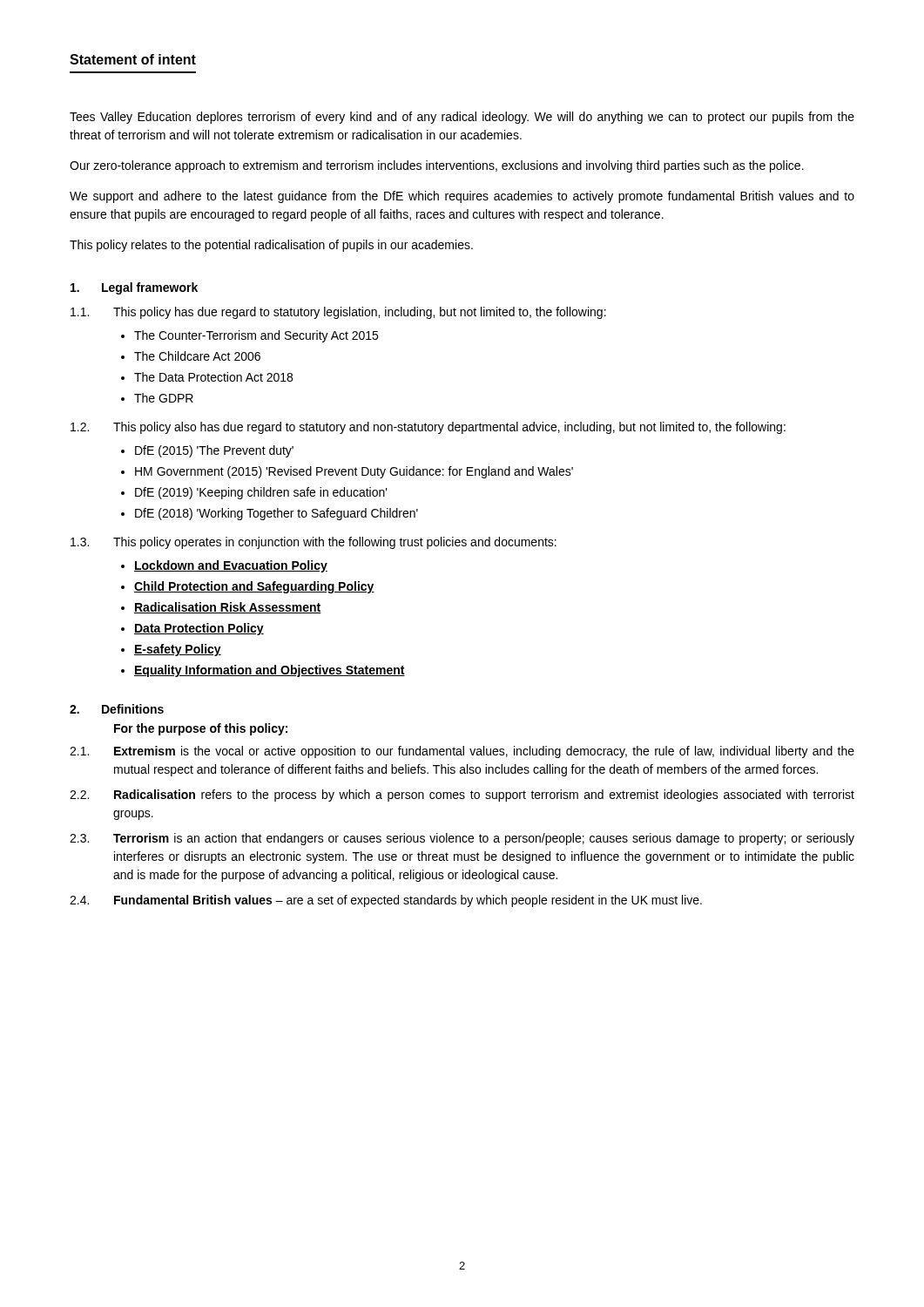Locate the block of text that opens with "Our zero-tolerance approach"
The image size is (924, 1307).
[x=437, y=166]
